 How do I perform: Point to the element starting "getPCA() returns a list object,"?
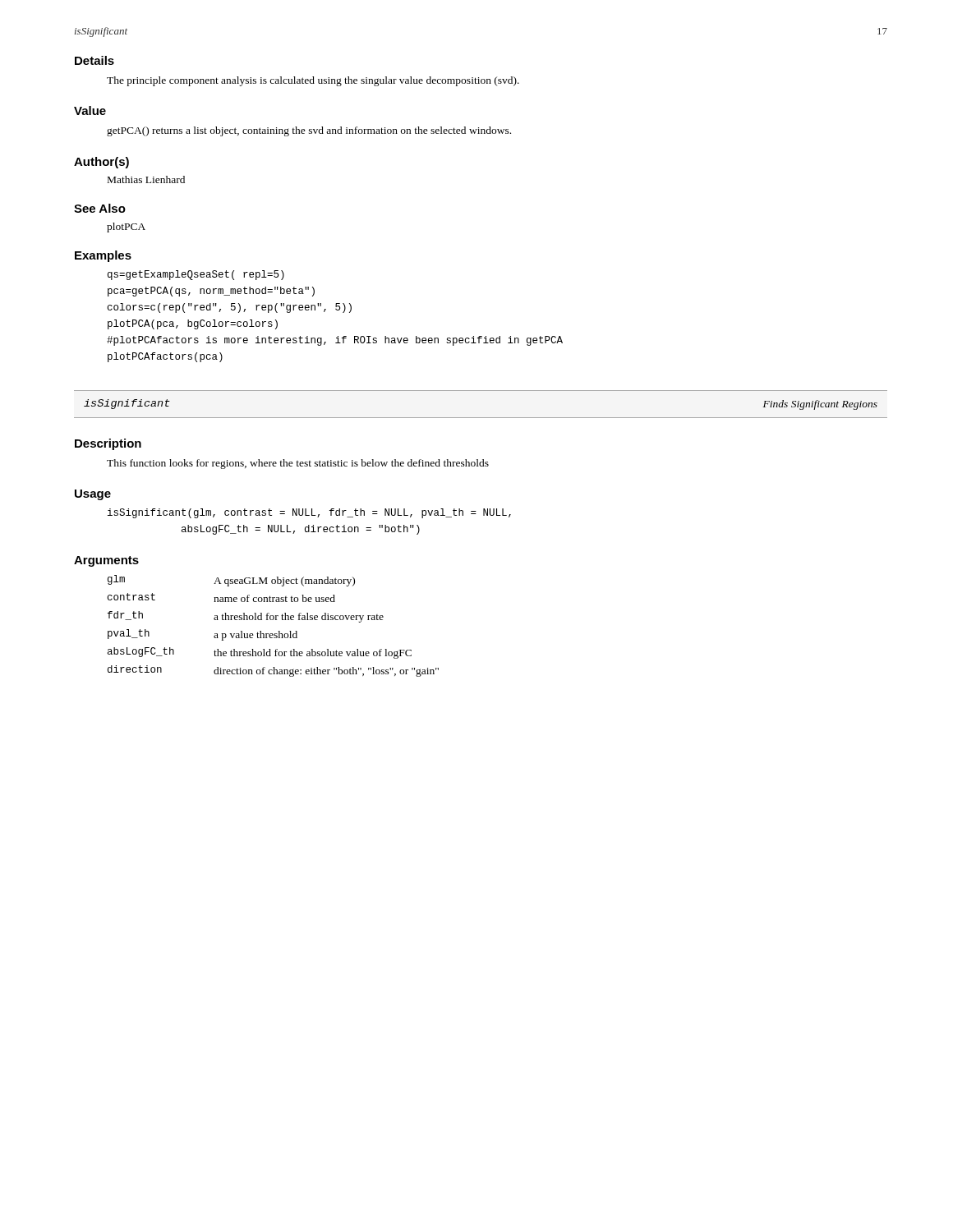pyautogui.click(x=309, y=130)
